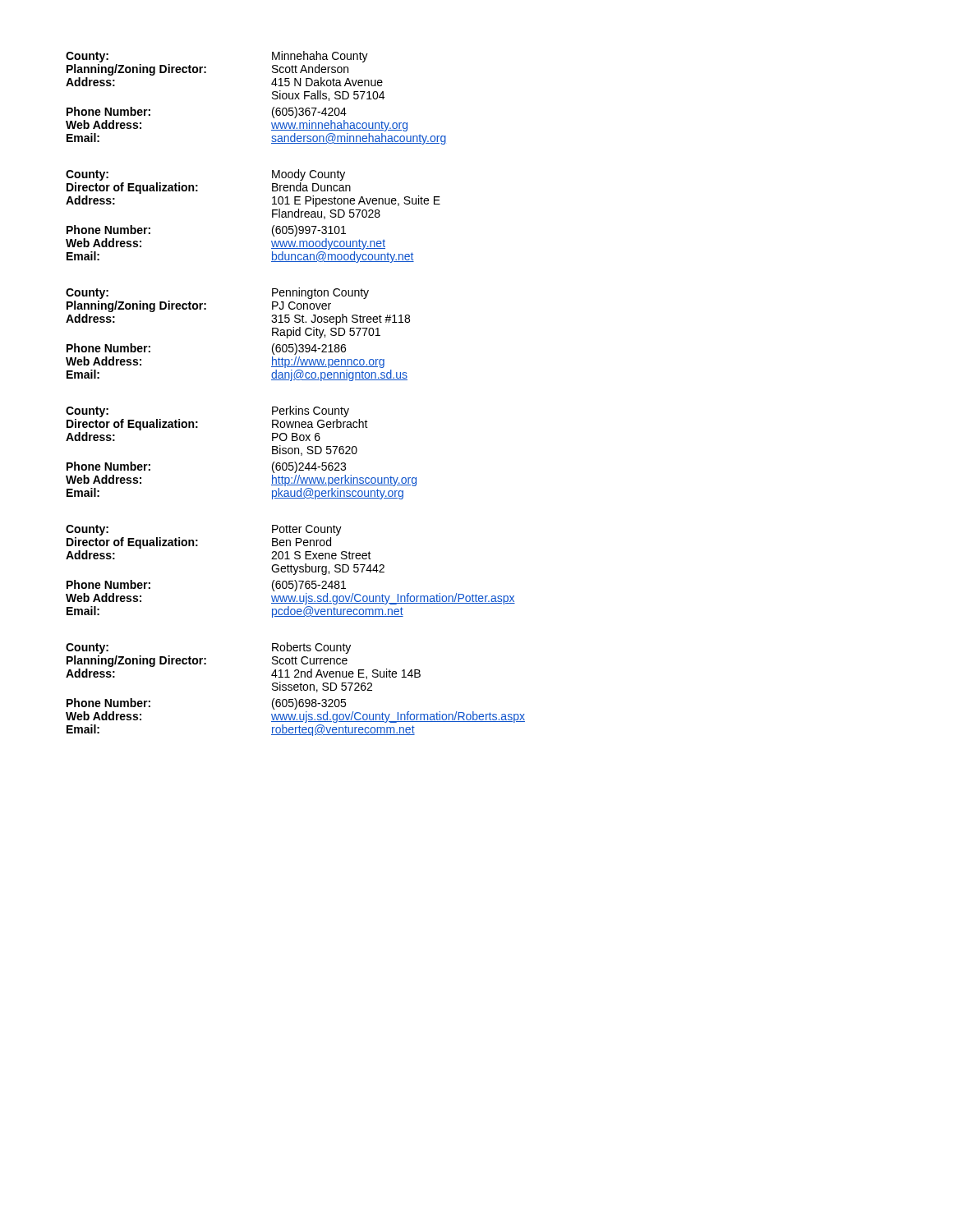
Task: Click on the element starting "County: Potter County Director"
Action: click(x=290, y=571)
